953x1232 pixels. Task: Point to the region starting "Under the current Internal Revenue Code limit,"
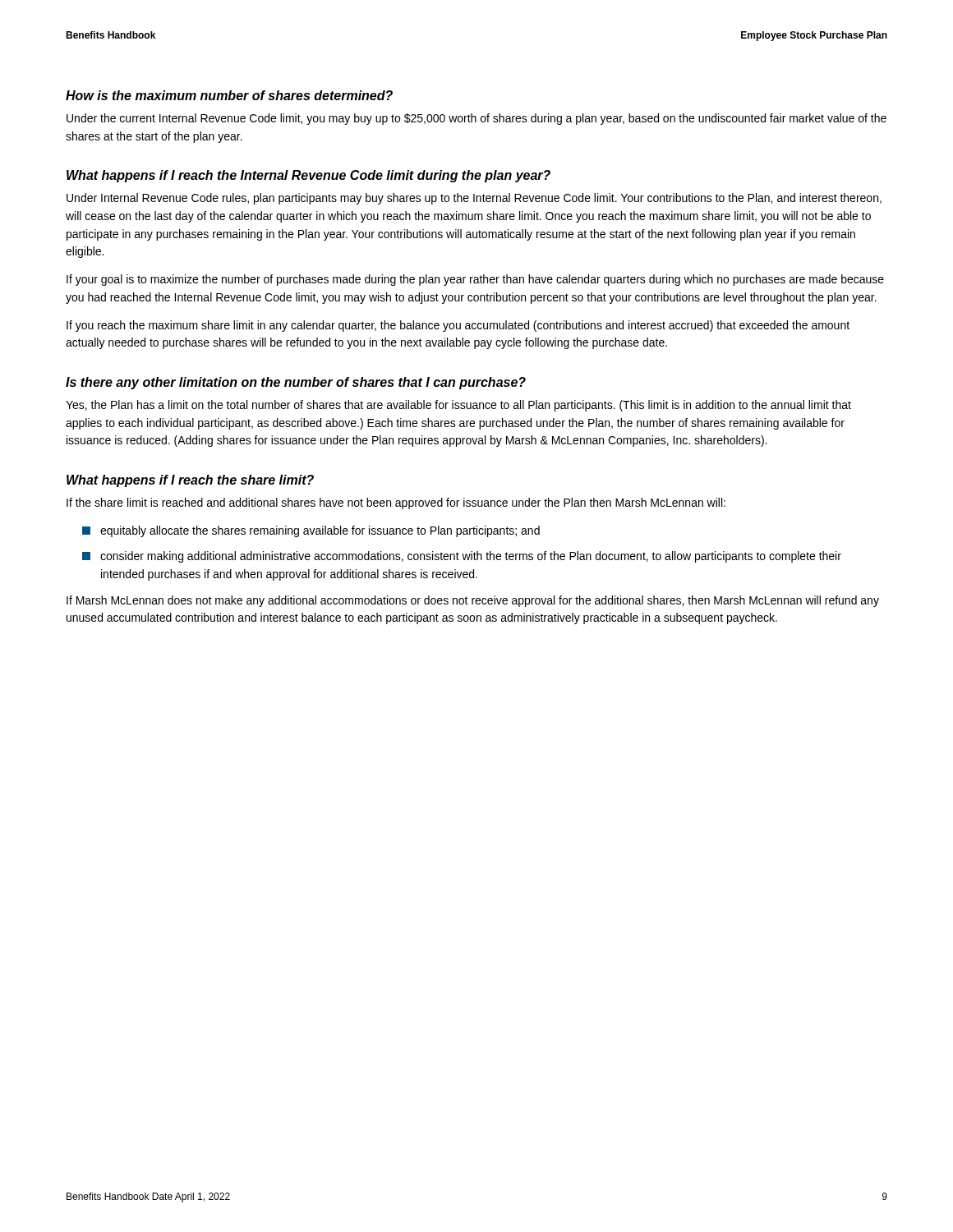(x=476, y=127)
